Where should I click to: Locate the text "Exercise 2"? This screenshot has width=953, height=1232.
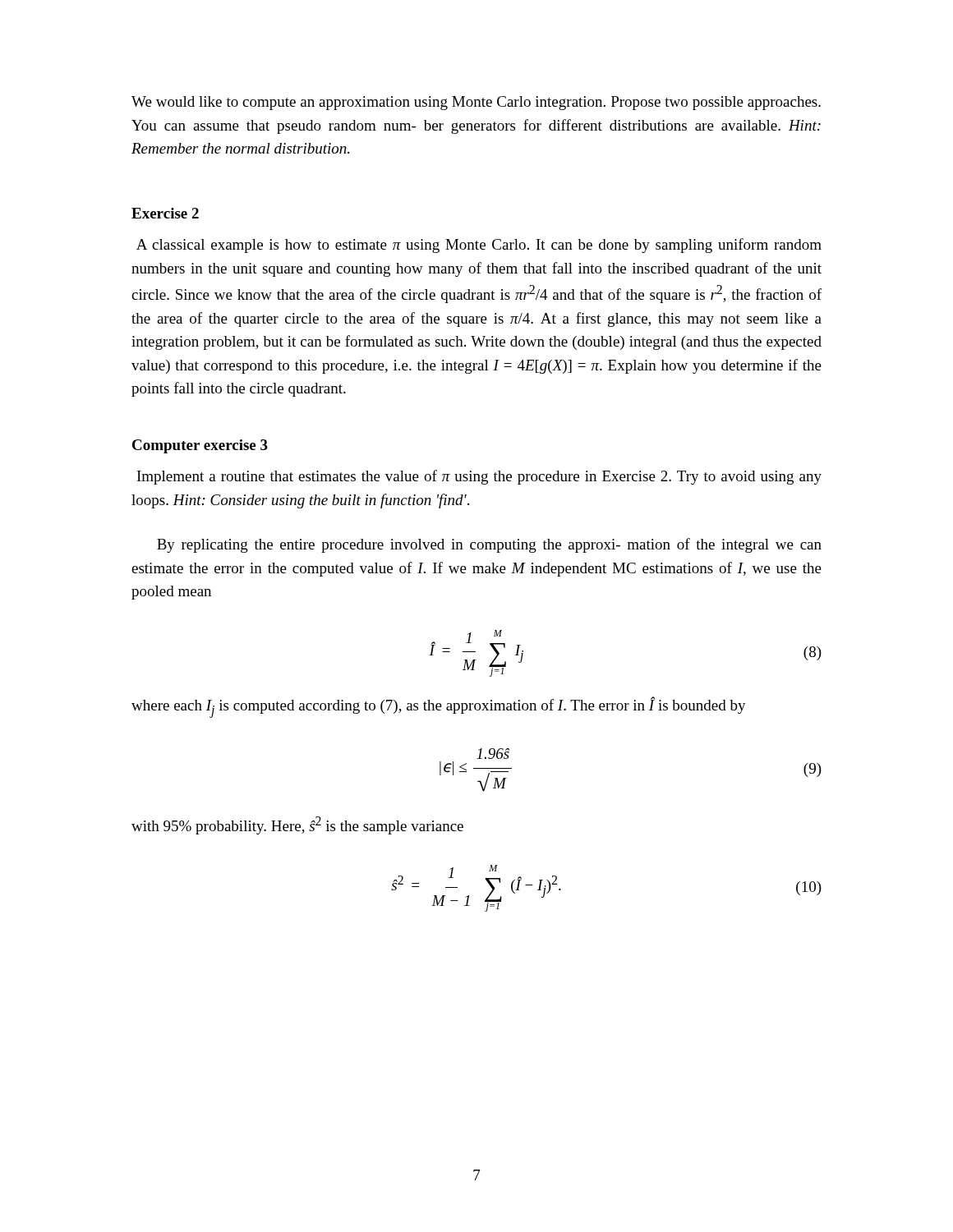click(x=165, y=213)
